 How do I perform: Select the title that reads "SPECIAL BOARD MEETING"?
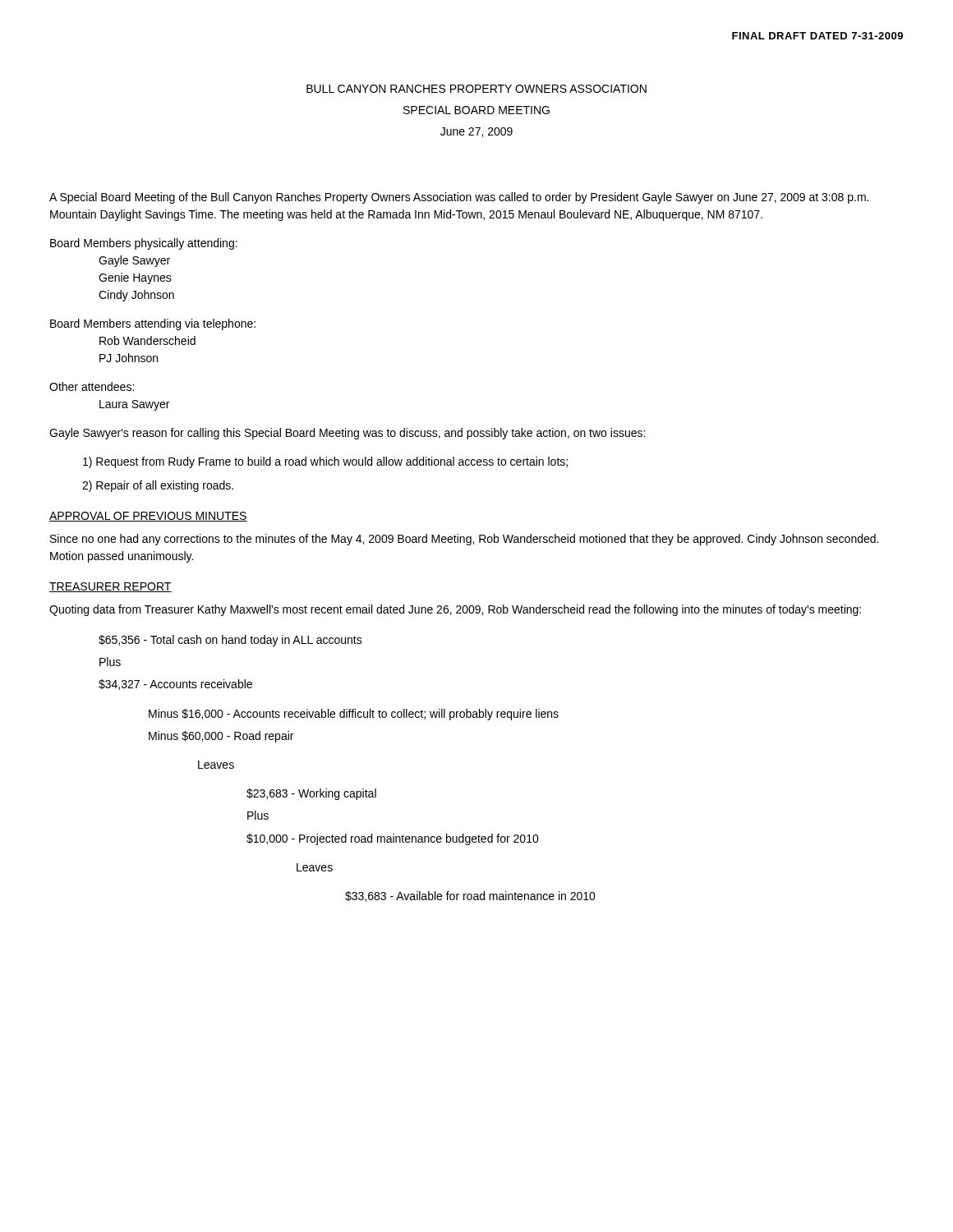point(476,110)
